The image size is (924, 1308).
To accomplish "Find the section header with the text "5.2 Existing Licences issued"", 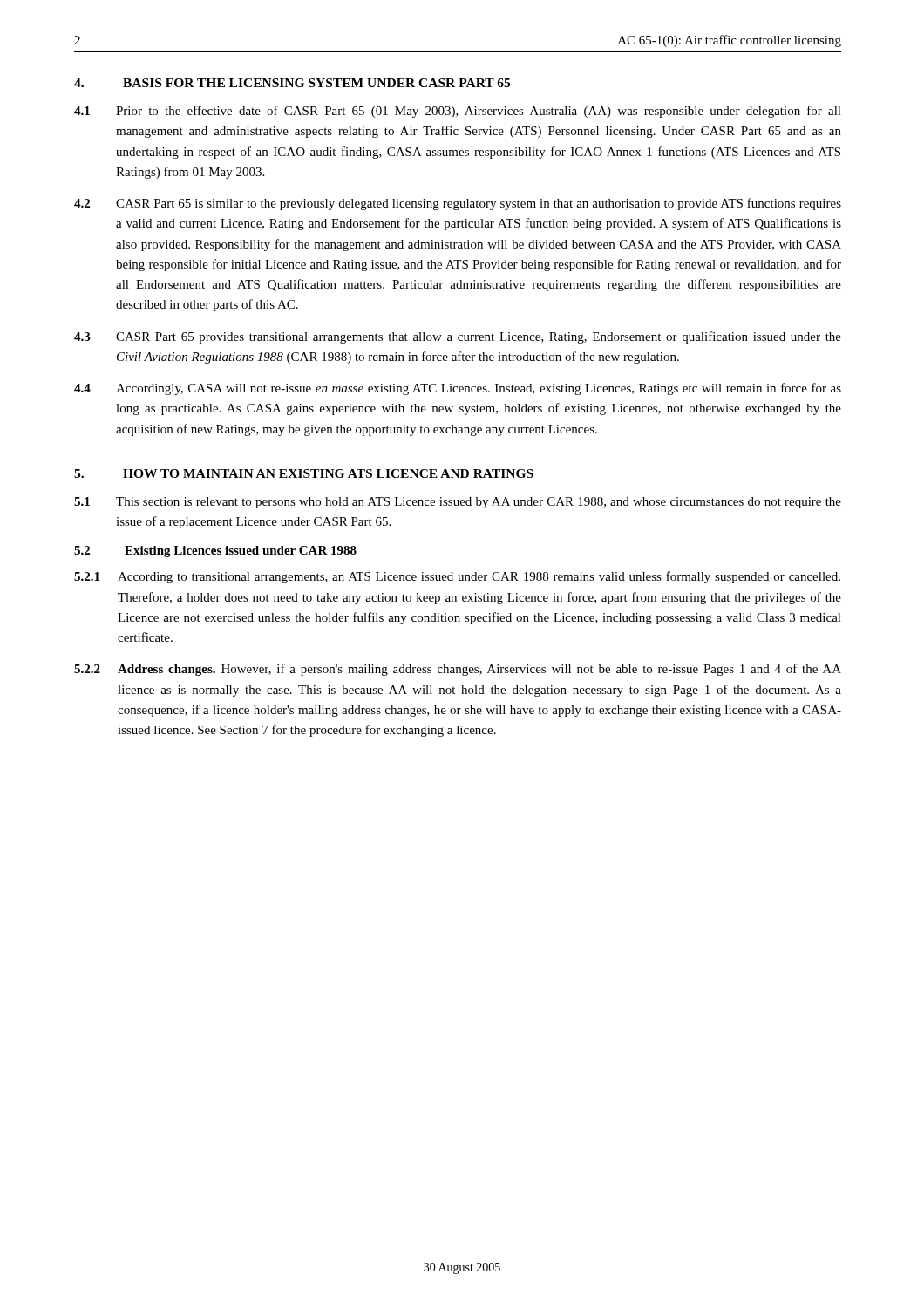I will coord(215,552).
